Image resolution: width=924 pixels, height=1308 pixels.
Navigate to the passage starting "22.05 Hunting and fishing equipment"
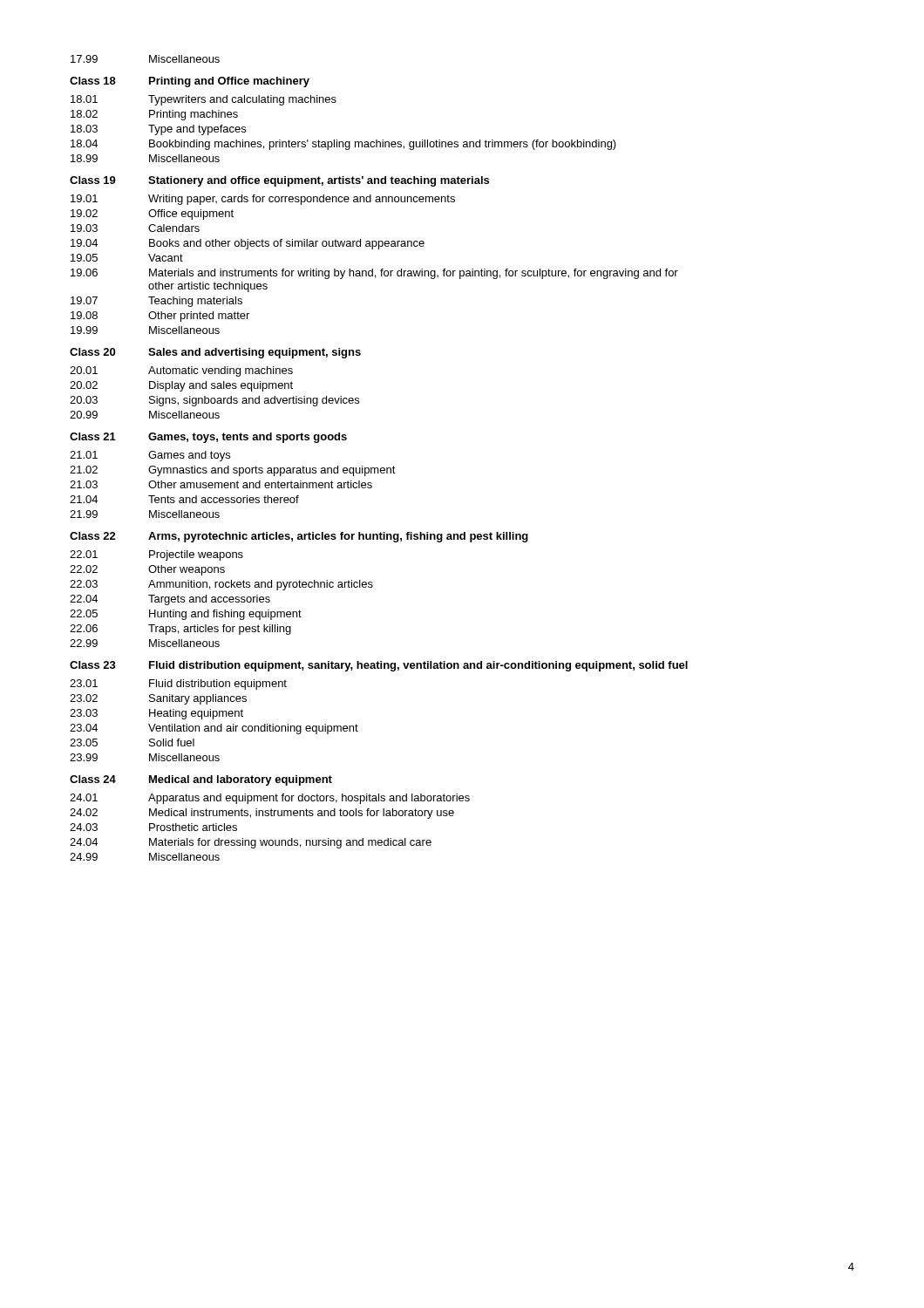tap(186, 615)
